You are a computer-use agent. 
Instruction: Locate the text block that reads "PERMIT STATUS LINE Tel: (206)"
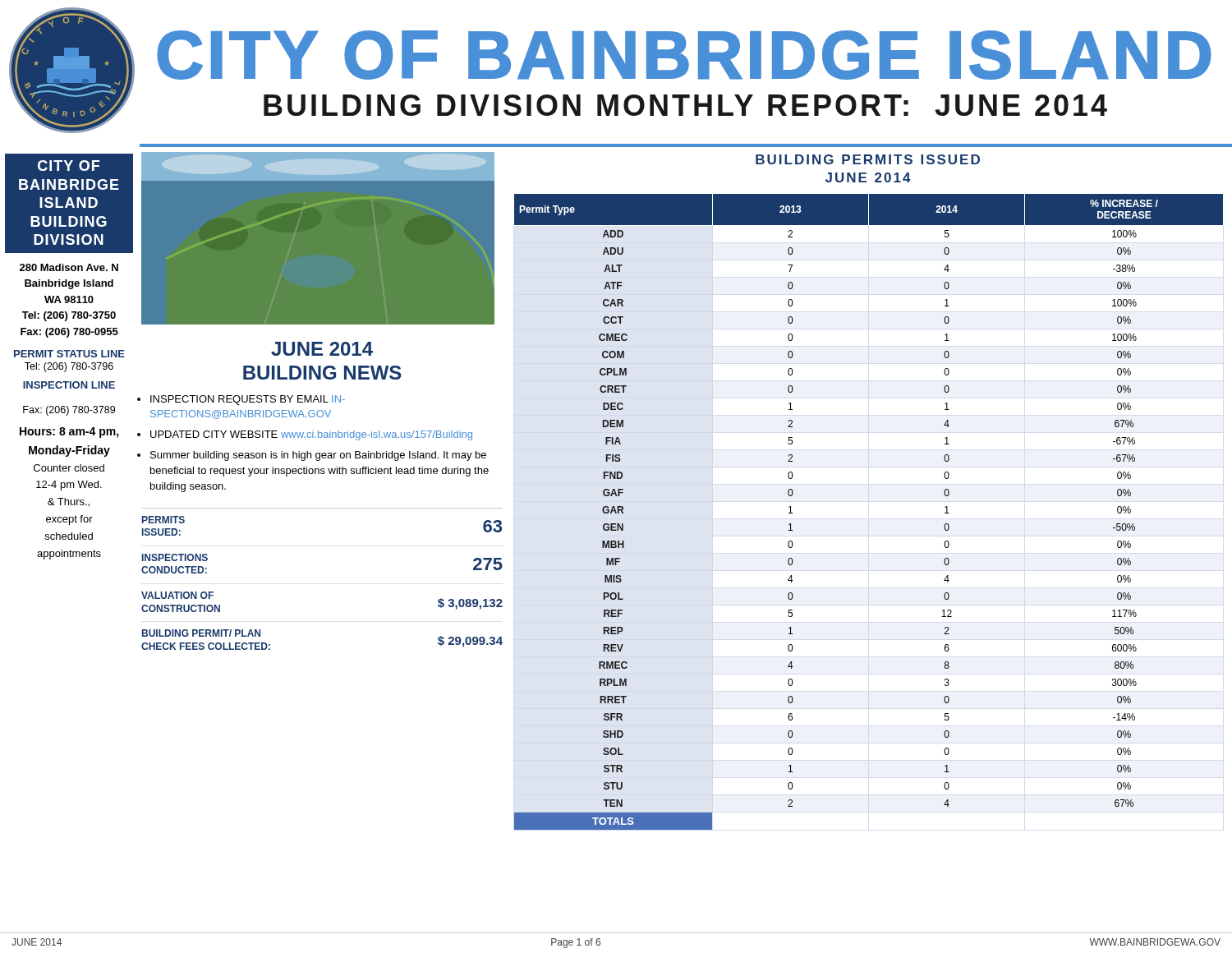point(69,382)
